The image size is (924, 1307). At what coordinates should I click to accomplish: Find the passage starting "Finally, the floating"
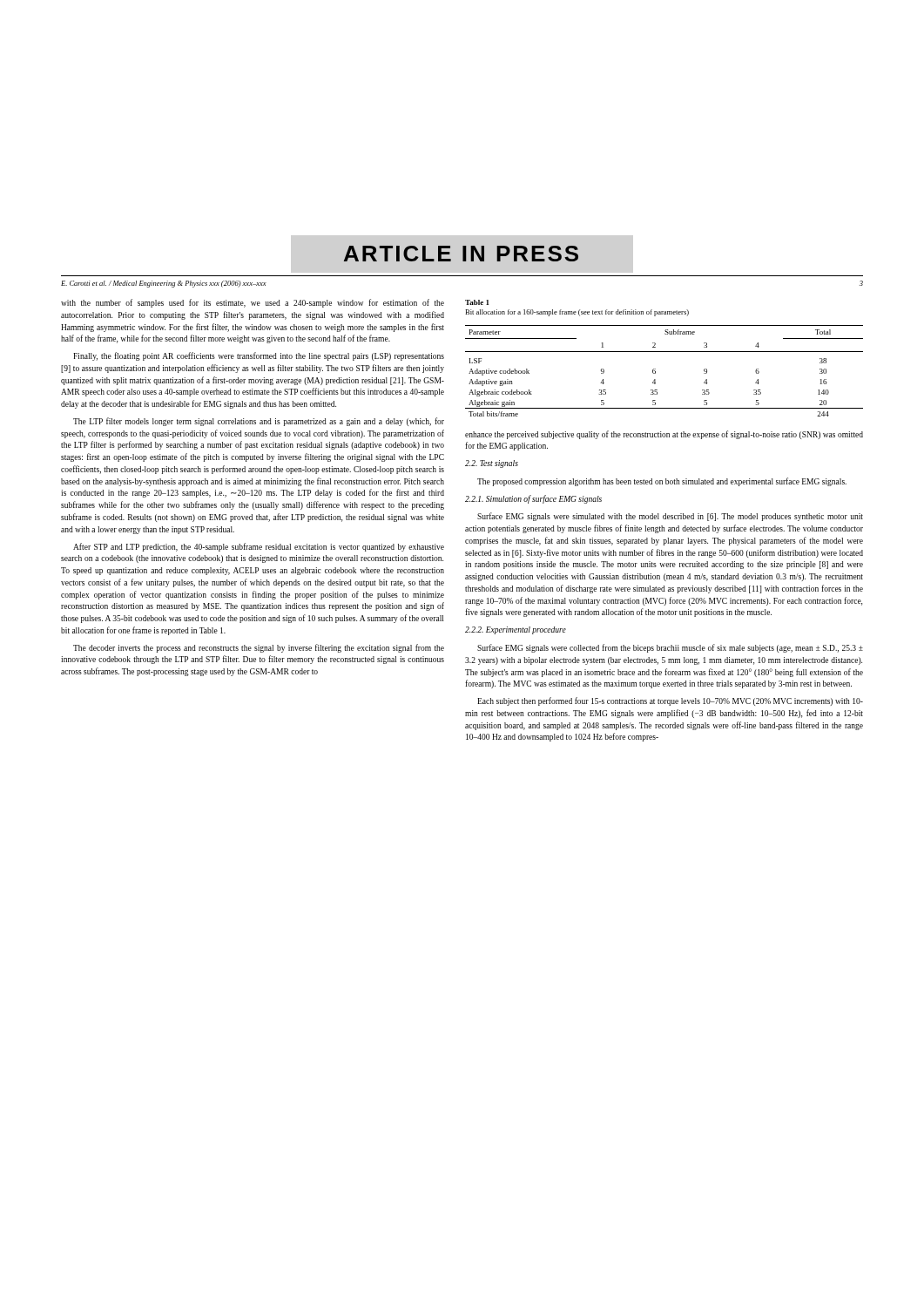point(253,381)
